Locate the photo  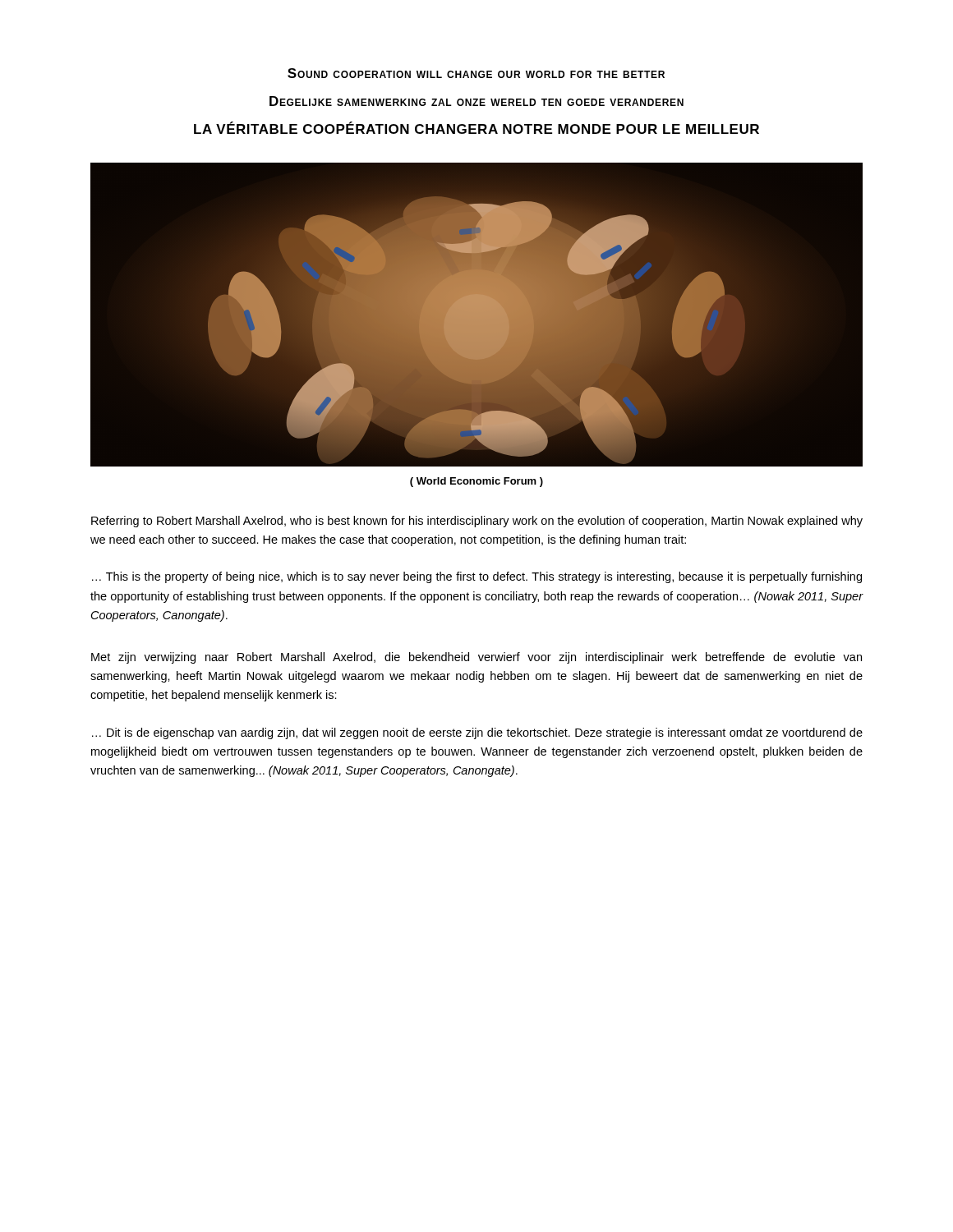[x=476, y=315]
